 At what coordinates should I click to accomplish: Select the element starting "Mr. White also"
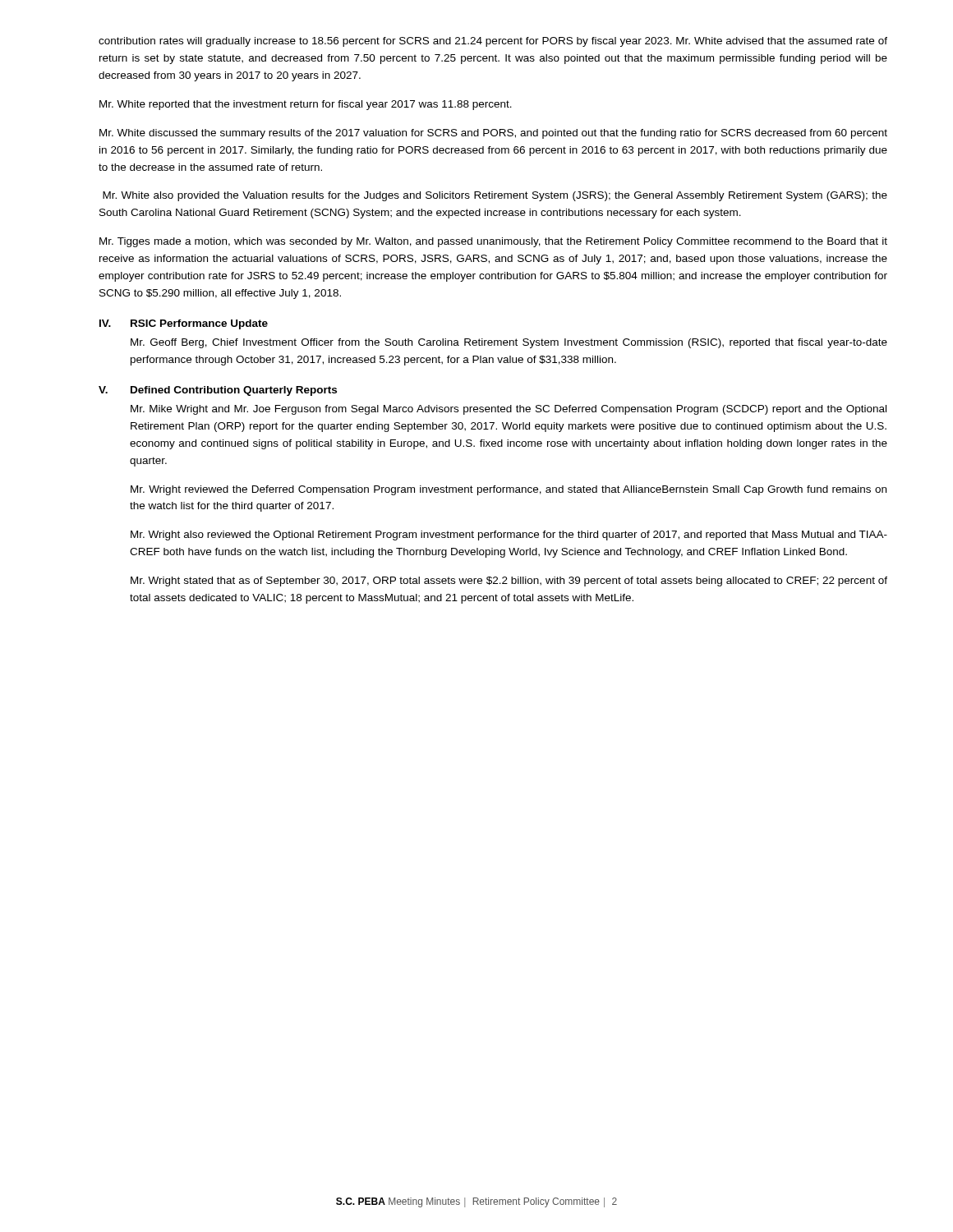[493, 204]
